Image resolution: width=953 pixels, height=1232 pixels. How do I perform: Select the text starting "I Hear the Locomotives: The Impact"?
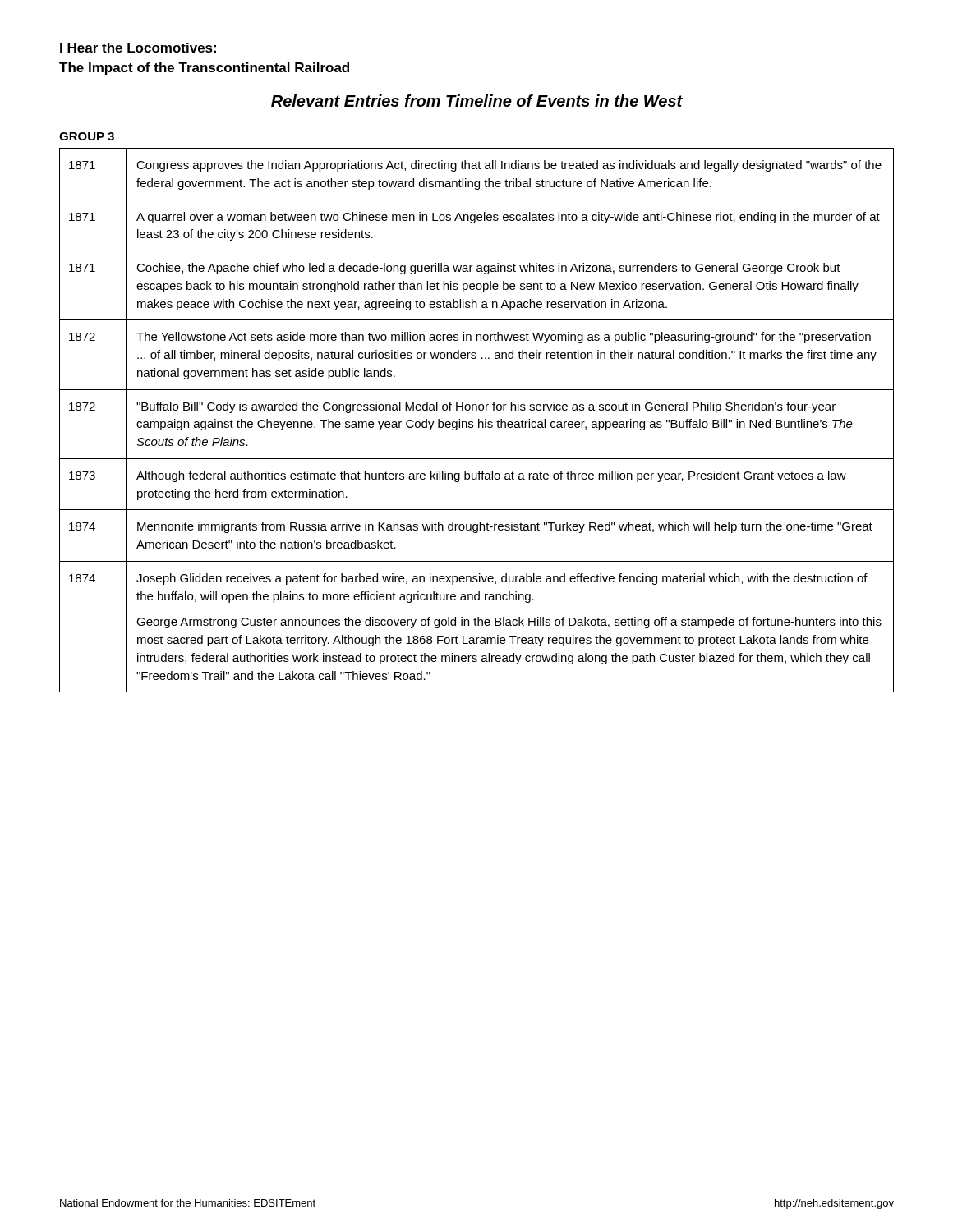click(138, 48)
